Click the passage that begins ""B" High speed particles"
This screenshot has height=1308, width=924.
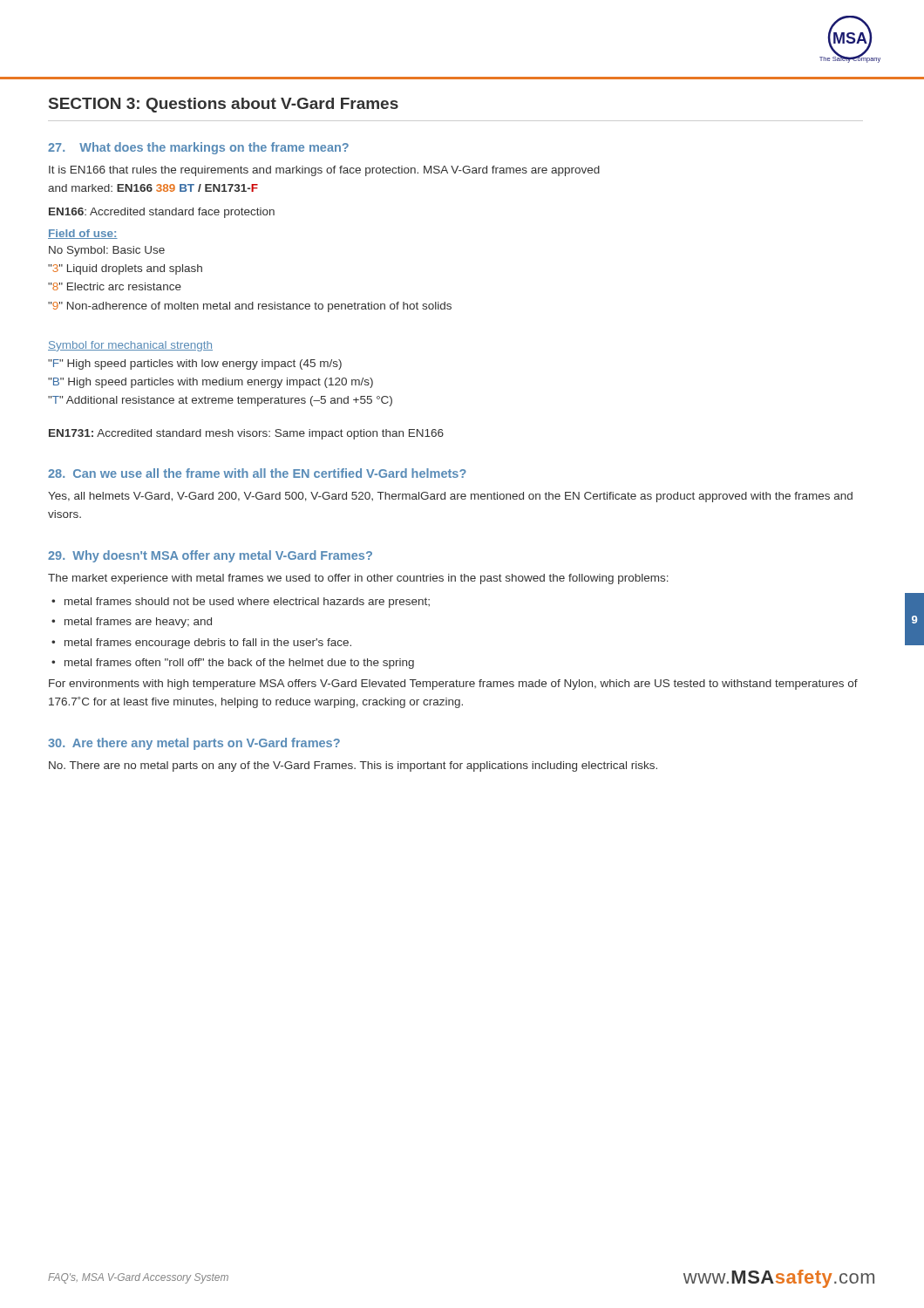(211, 382)
